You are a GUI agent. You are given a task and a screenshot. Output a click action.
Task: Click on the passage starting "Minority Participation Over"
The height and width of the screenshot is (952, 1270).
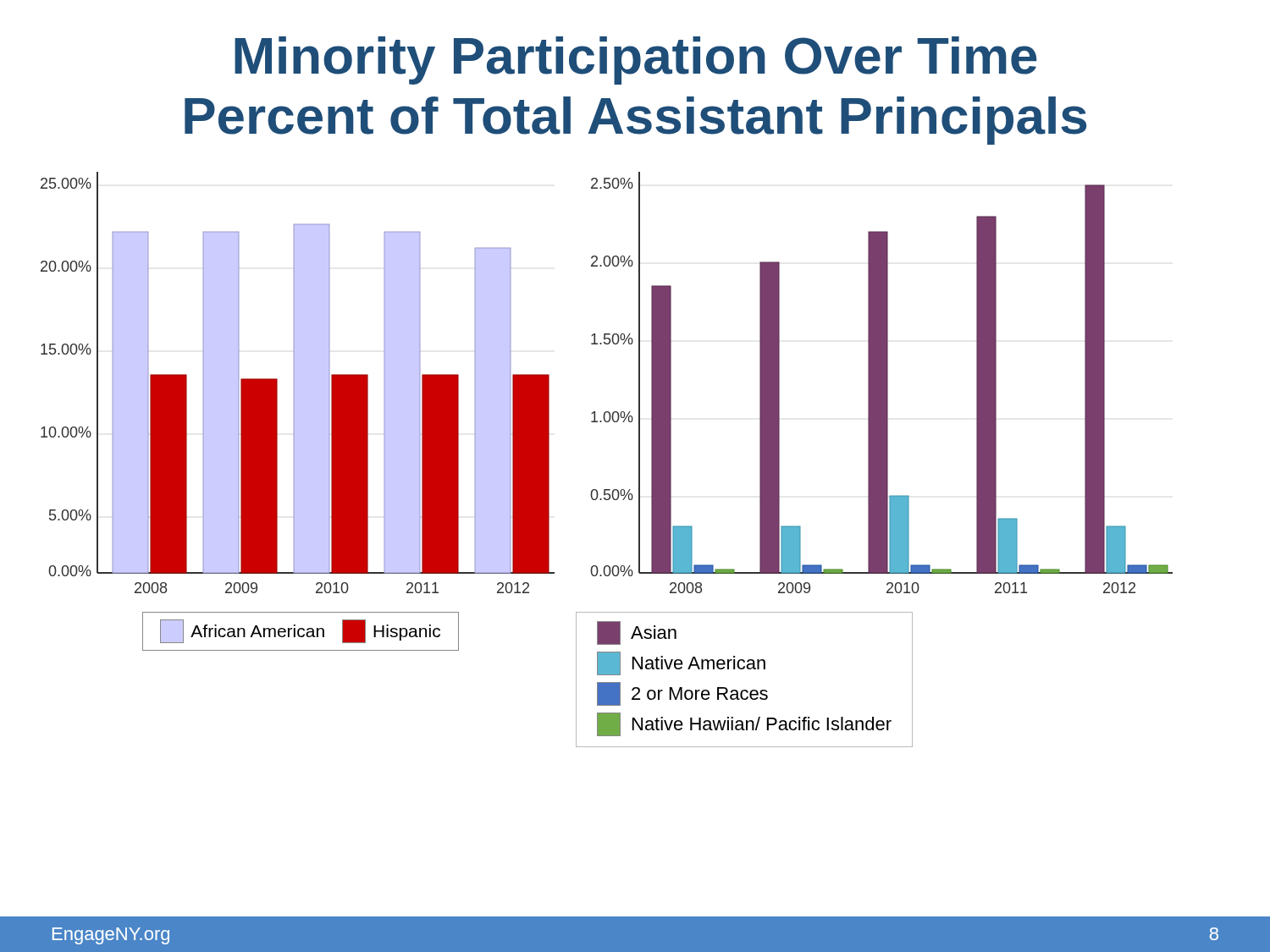(x=635, y=86)
